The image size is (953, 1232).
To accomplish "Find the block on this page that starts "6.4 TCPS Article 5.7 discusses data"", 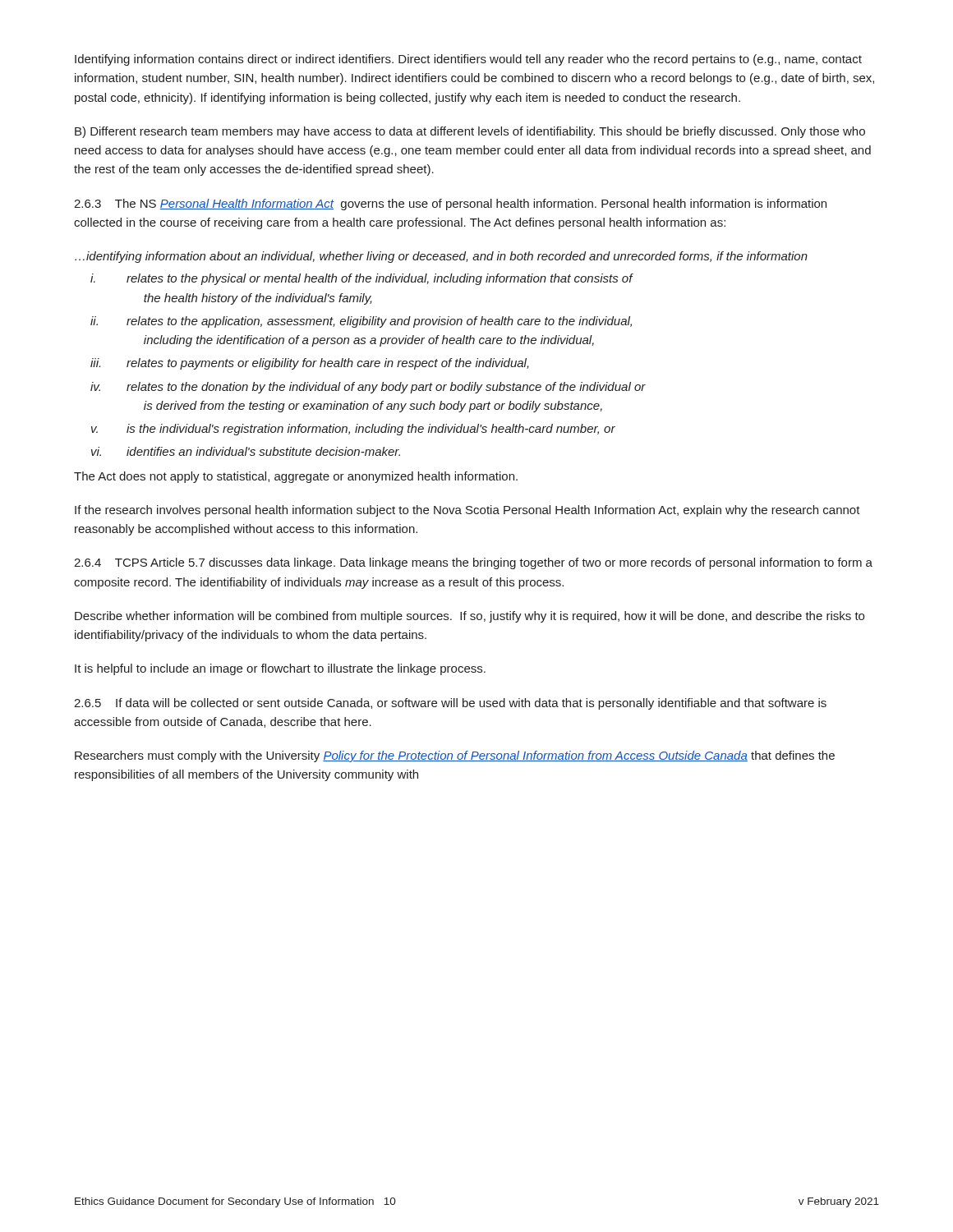I will pyautogui.click(x=473, y=572).
